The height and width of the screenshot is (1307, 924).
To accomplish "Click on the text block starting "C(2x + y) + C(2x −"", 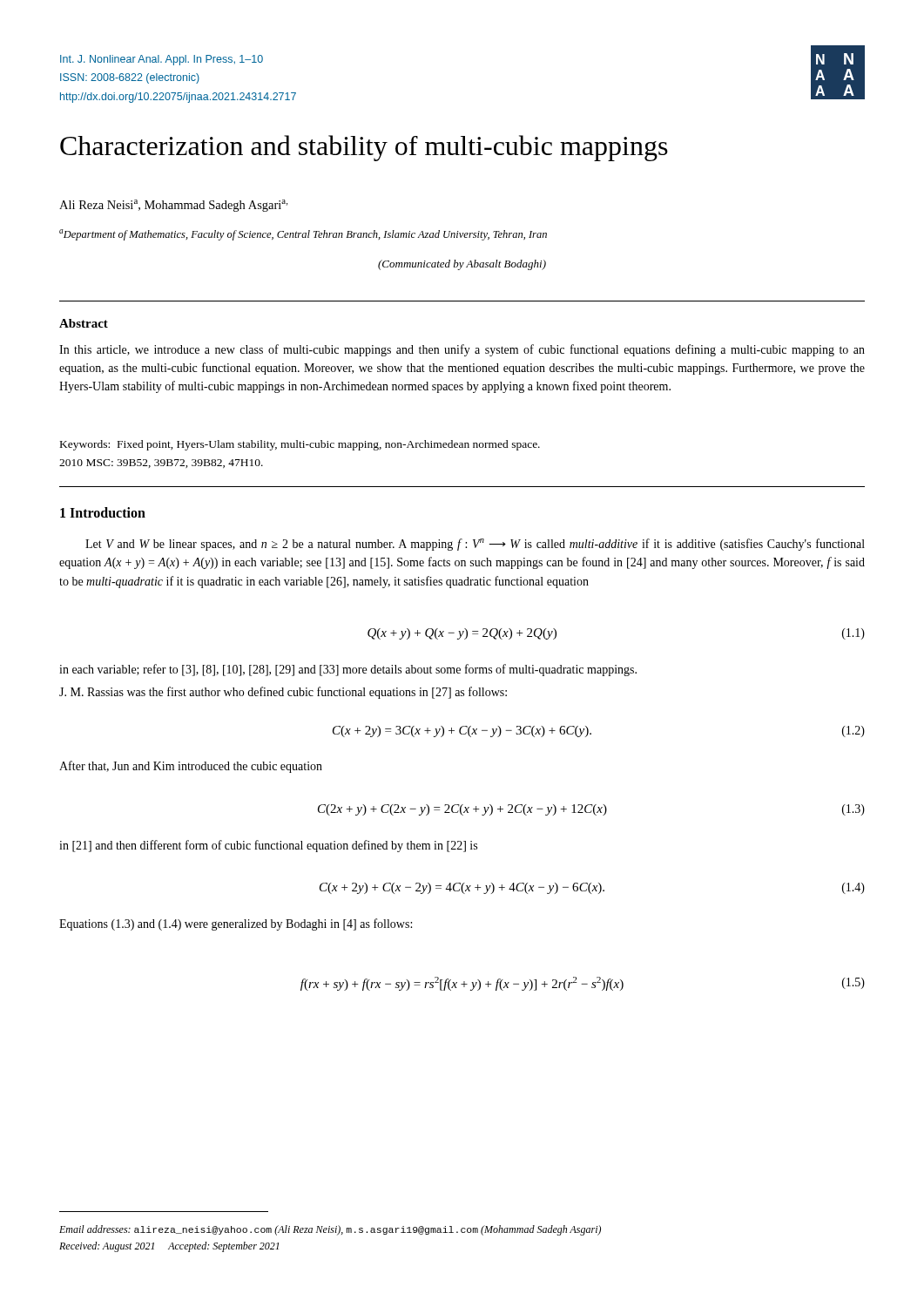I will pos(591,809).
